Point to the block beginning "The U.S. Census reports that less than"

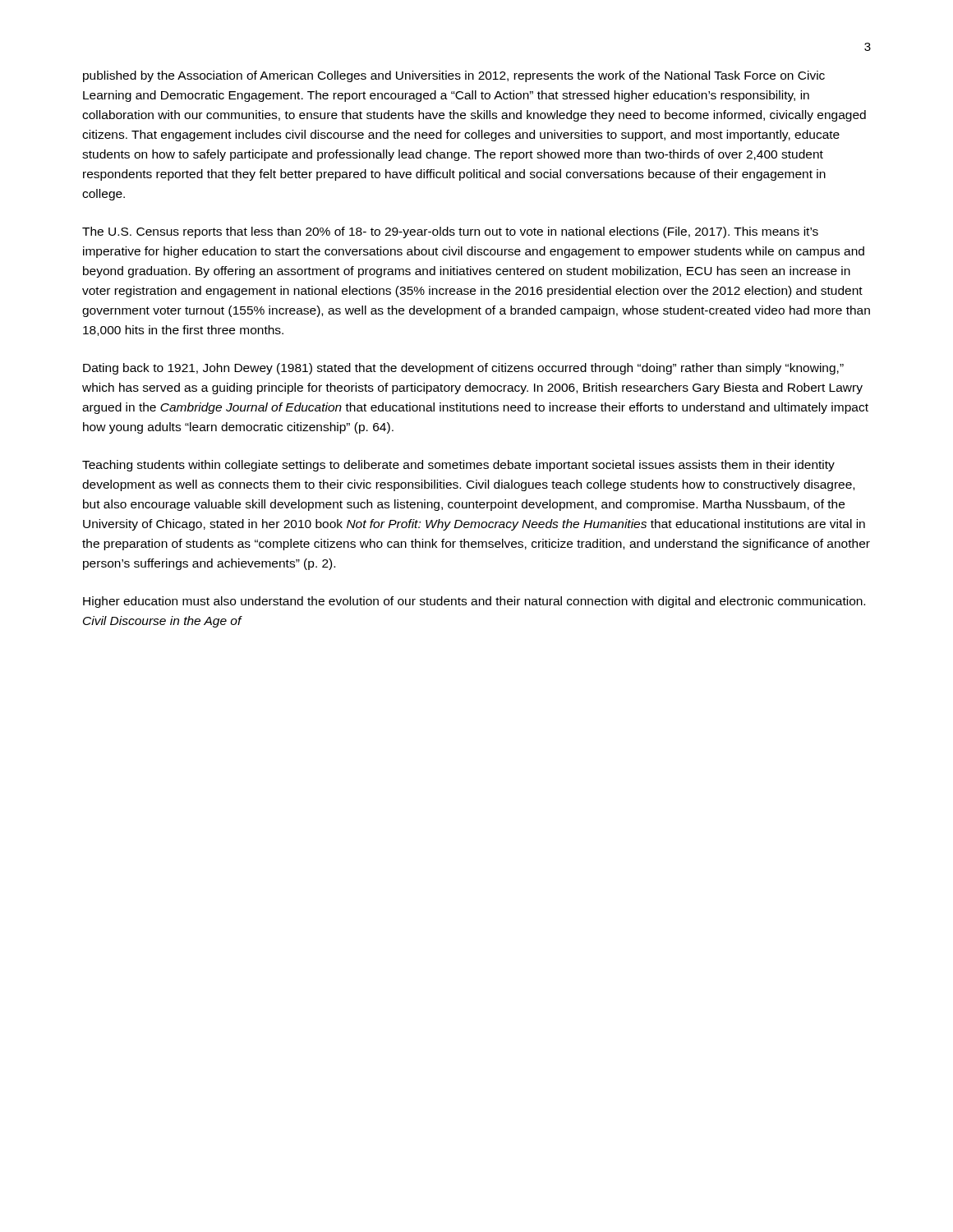(476, 281)
